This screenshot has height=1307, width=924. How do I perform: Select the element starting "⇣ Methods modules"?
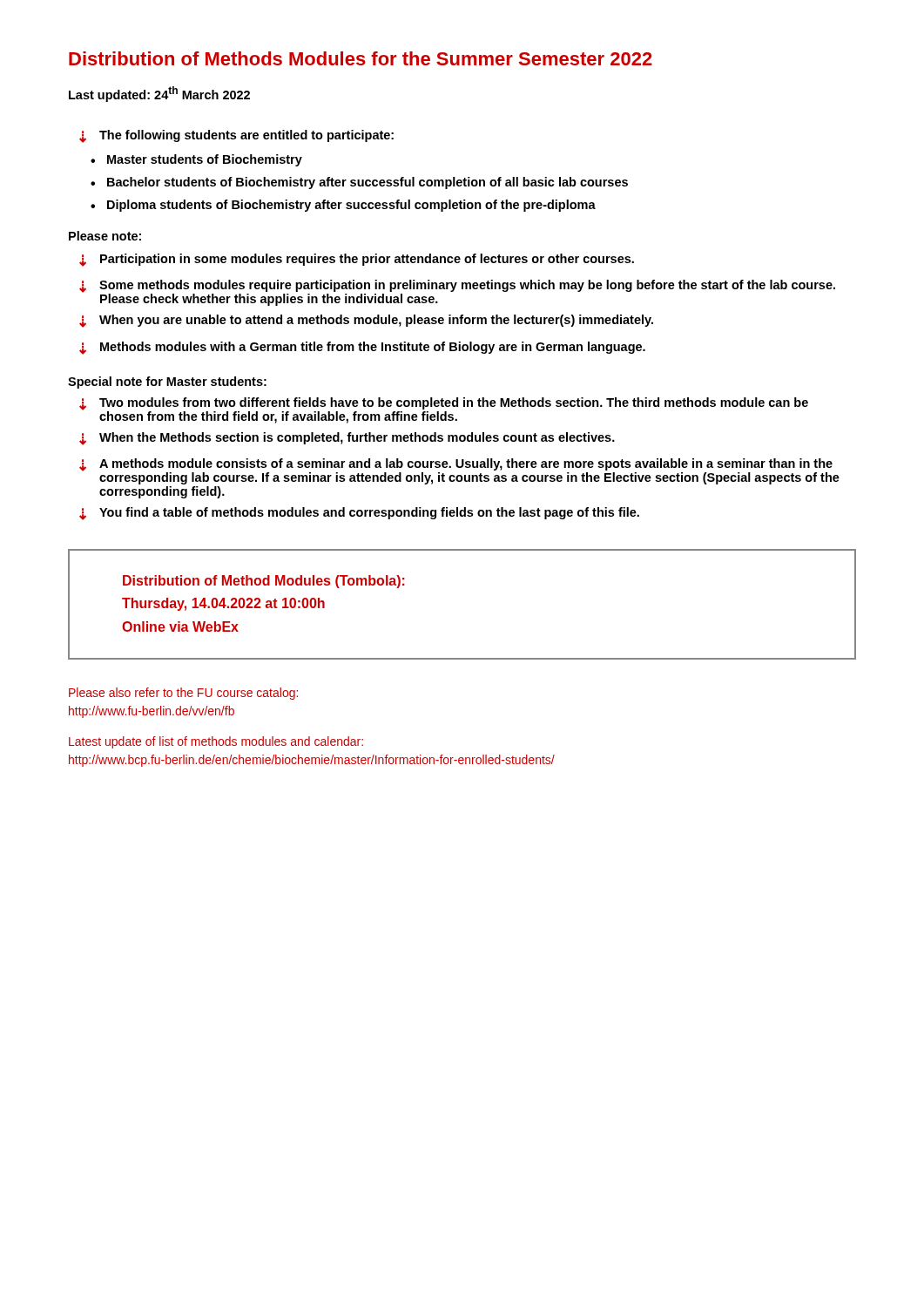point(361,349)
